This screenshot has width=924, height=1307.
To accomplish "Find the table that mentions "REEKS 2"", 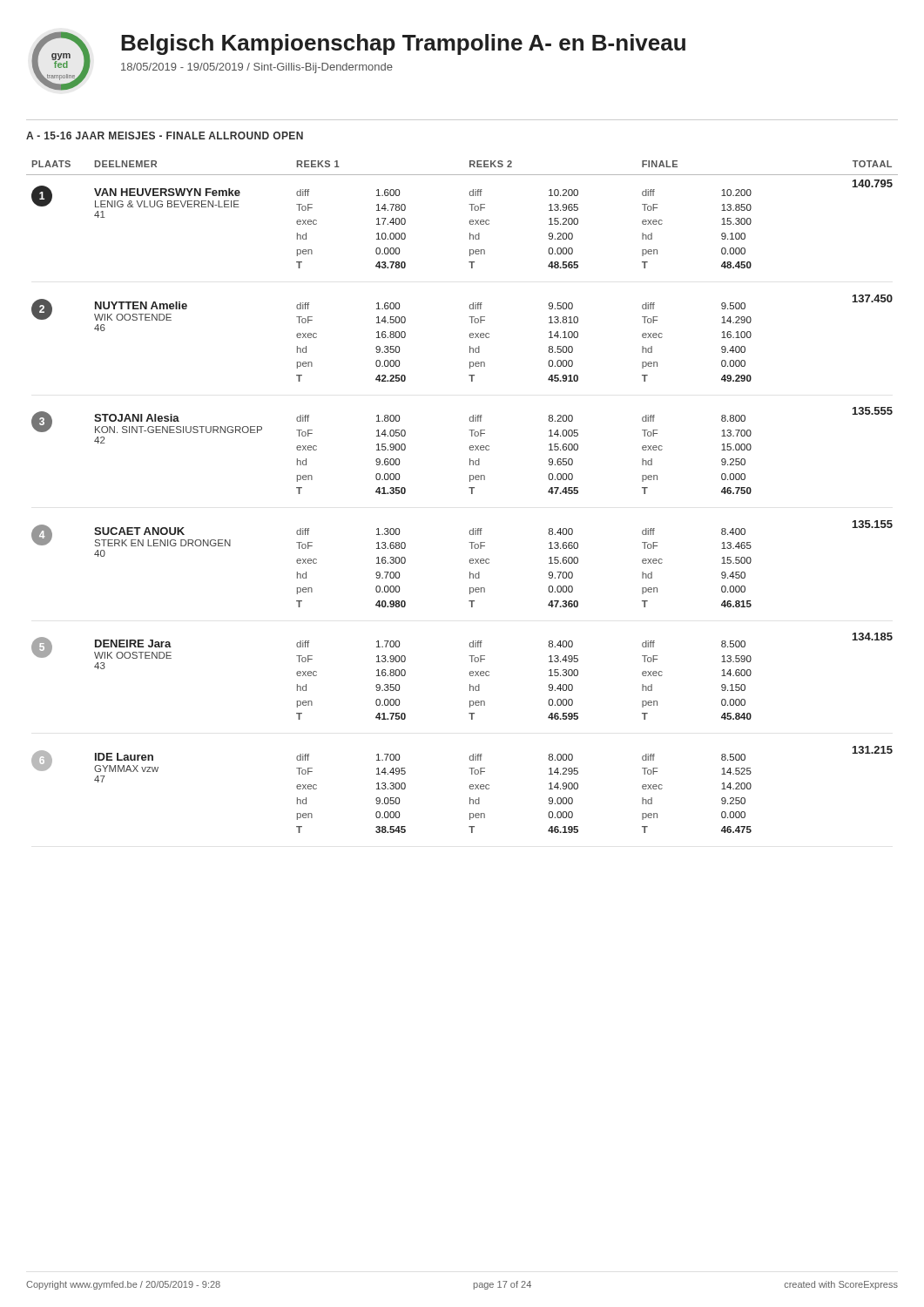I will pyautogui.click(x=462, y=505).
